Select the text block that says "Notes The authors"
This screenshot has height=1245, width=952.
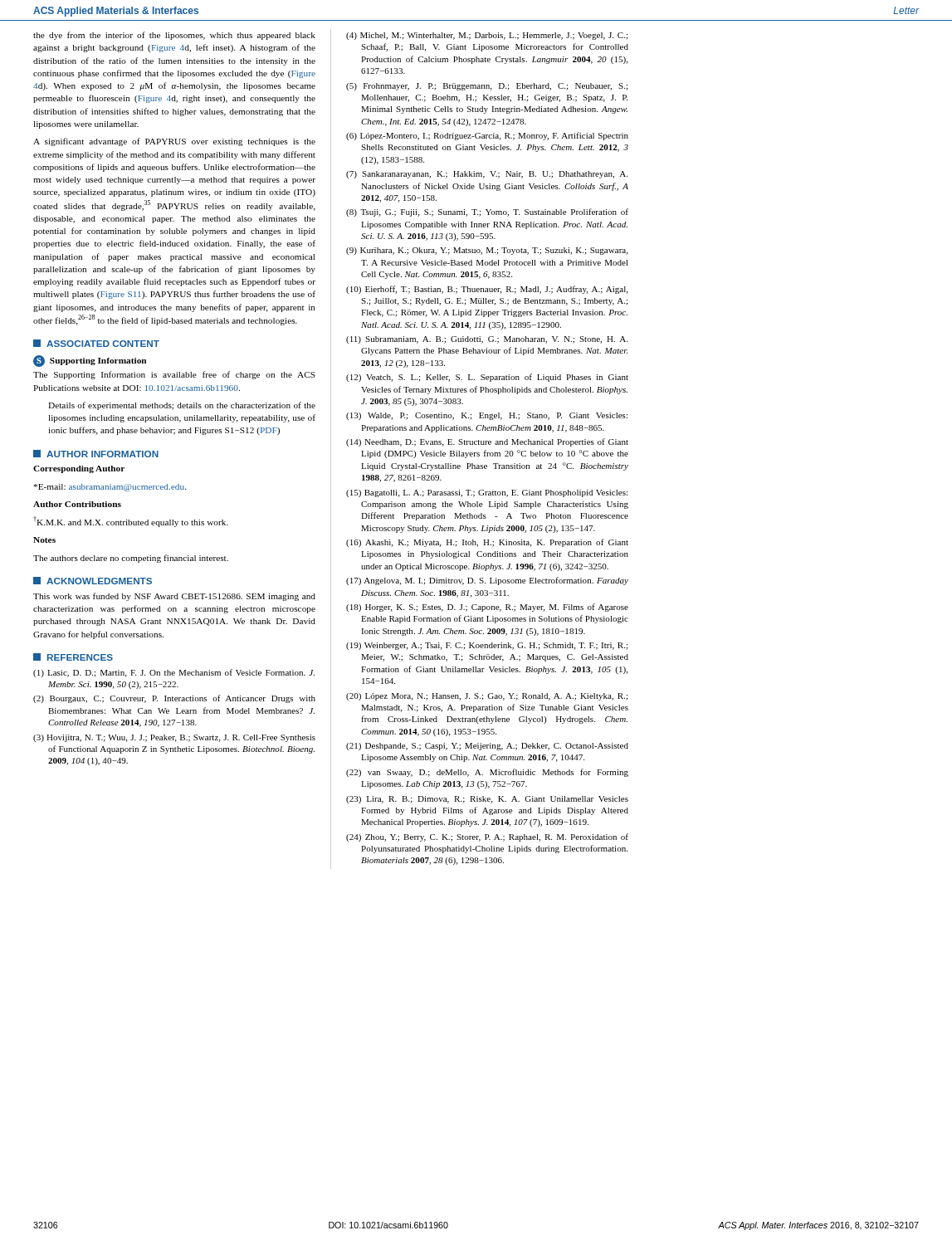[174, 549]
